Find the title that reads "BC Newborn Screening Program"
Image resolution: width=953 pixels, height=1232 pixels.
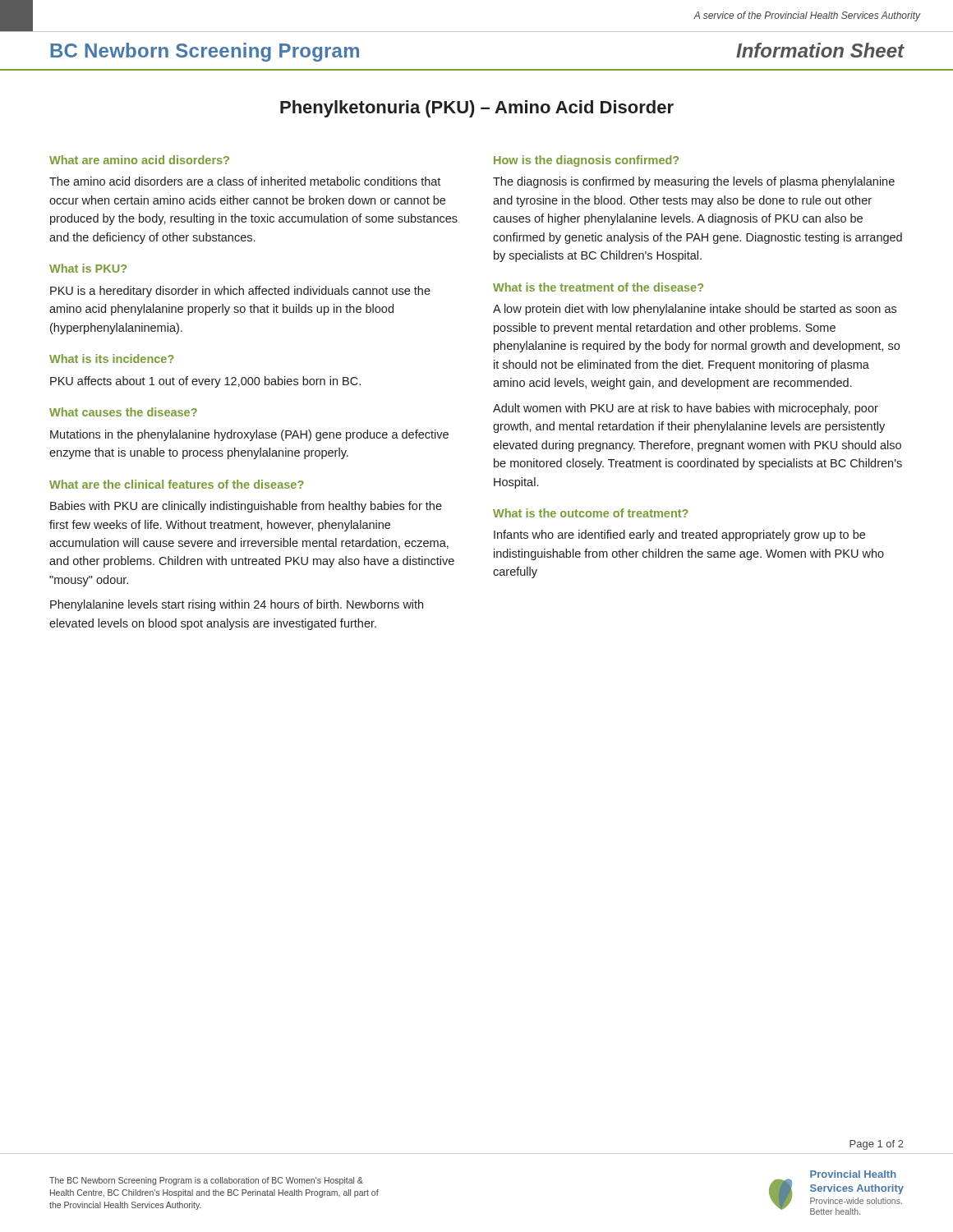205,51
